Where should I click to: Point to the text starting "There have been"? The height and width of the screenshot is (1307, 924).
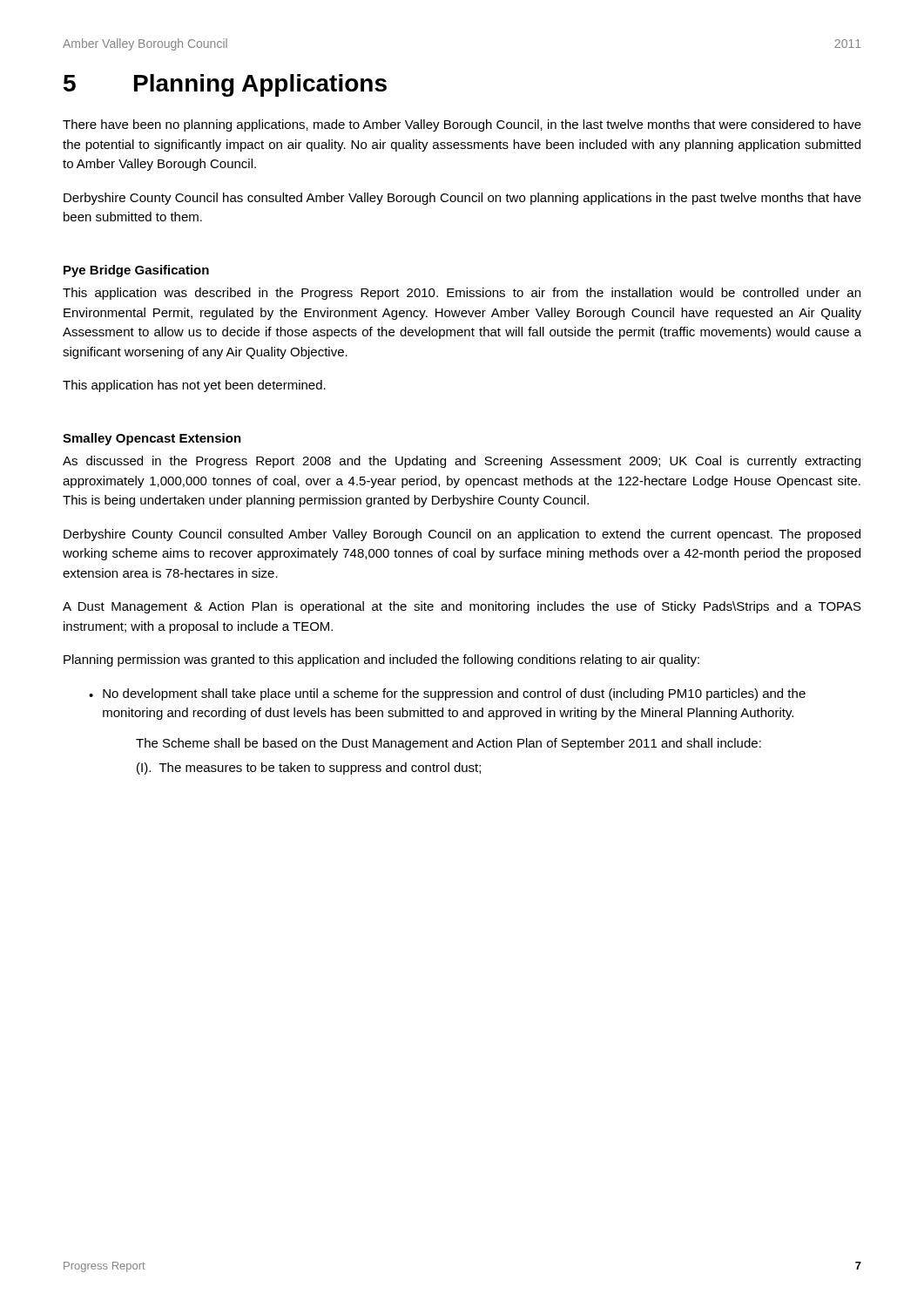tap(462, 144)
